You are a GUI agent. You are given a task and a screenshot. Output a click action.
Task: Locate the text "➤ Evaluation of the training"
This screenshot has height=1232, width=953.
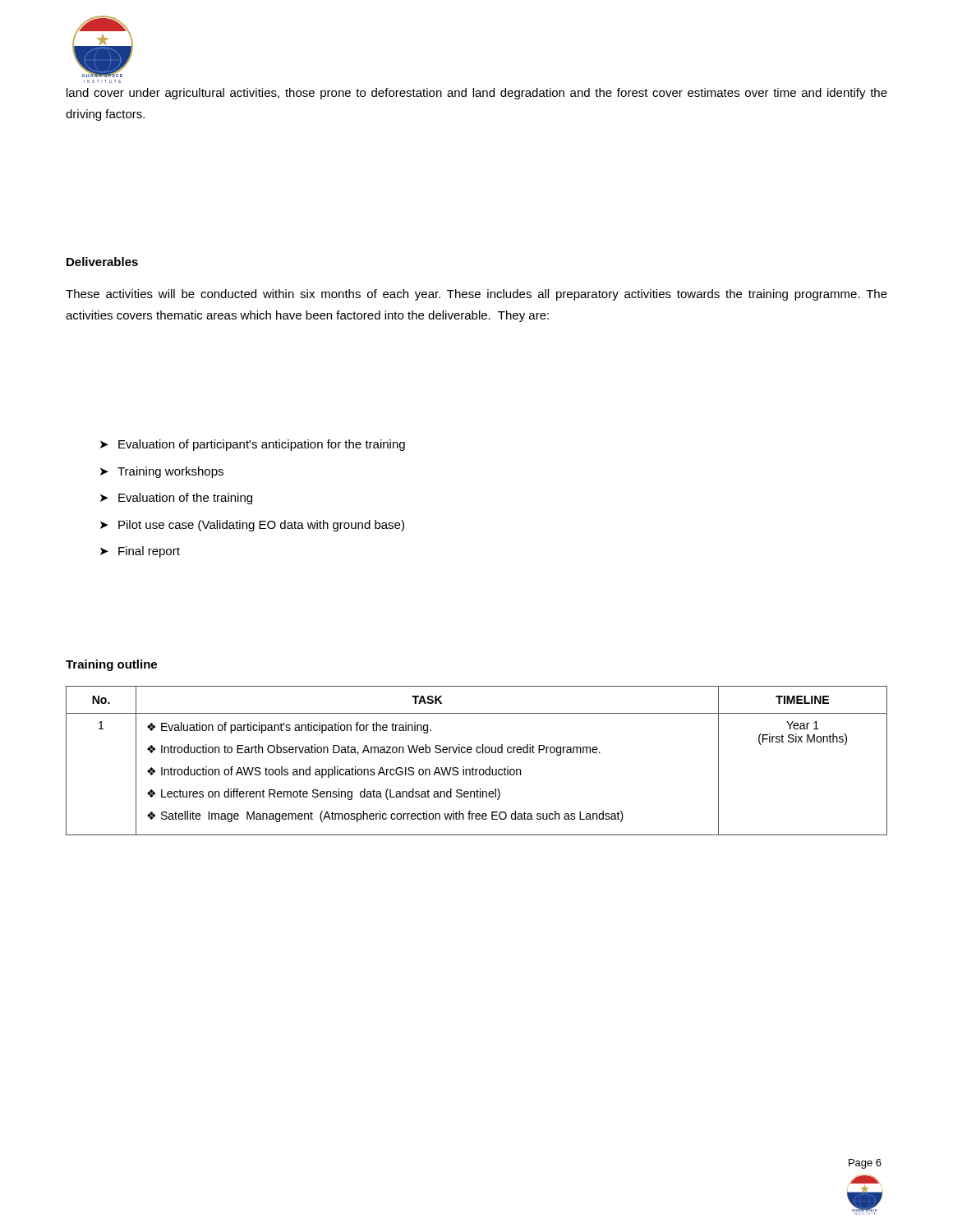pos(176,498)
